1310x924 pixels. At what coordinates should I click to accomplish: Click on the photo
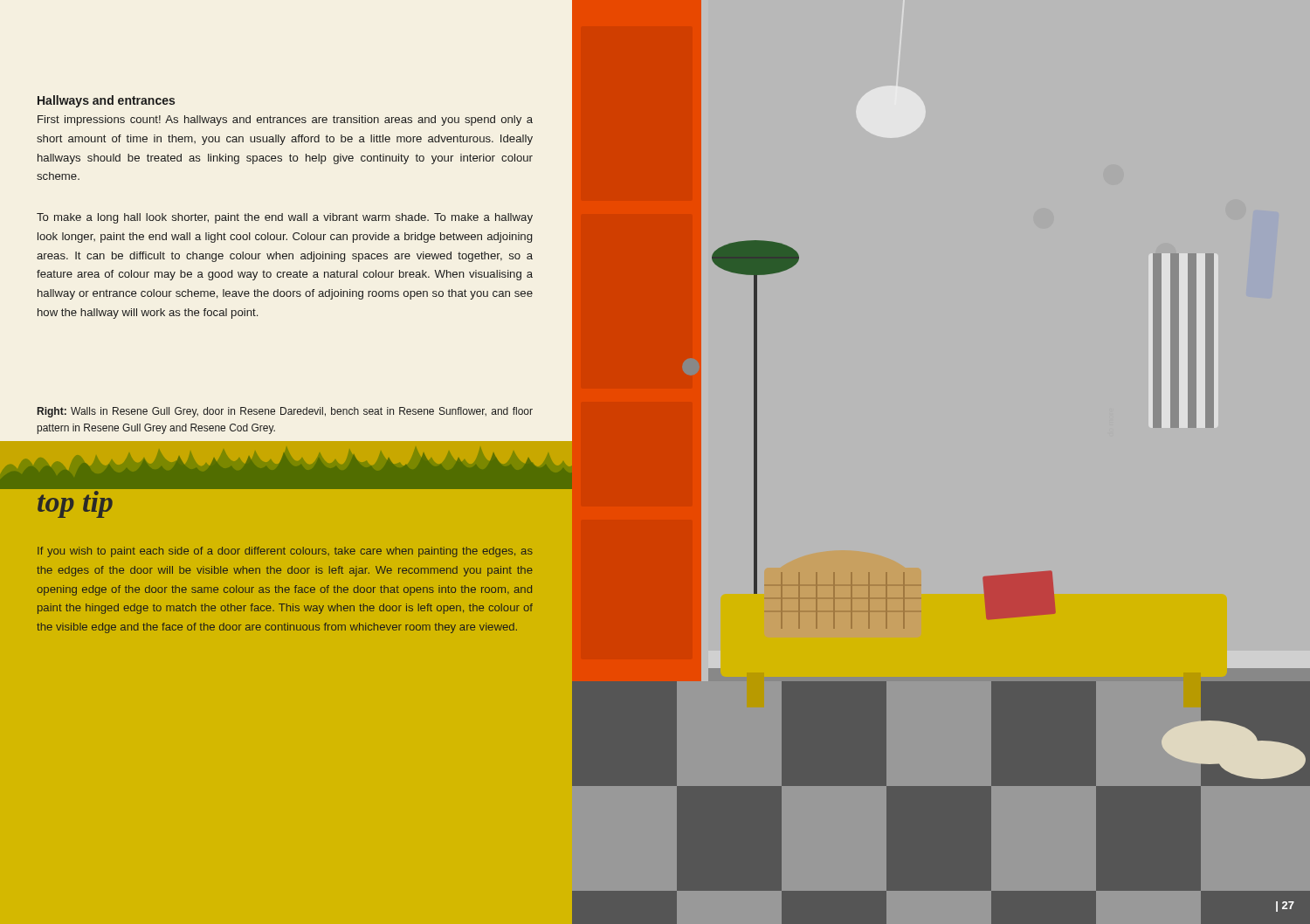pos(941,462)
